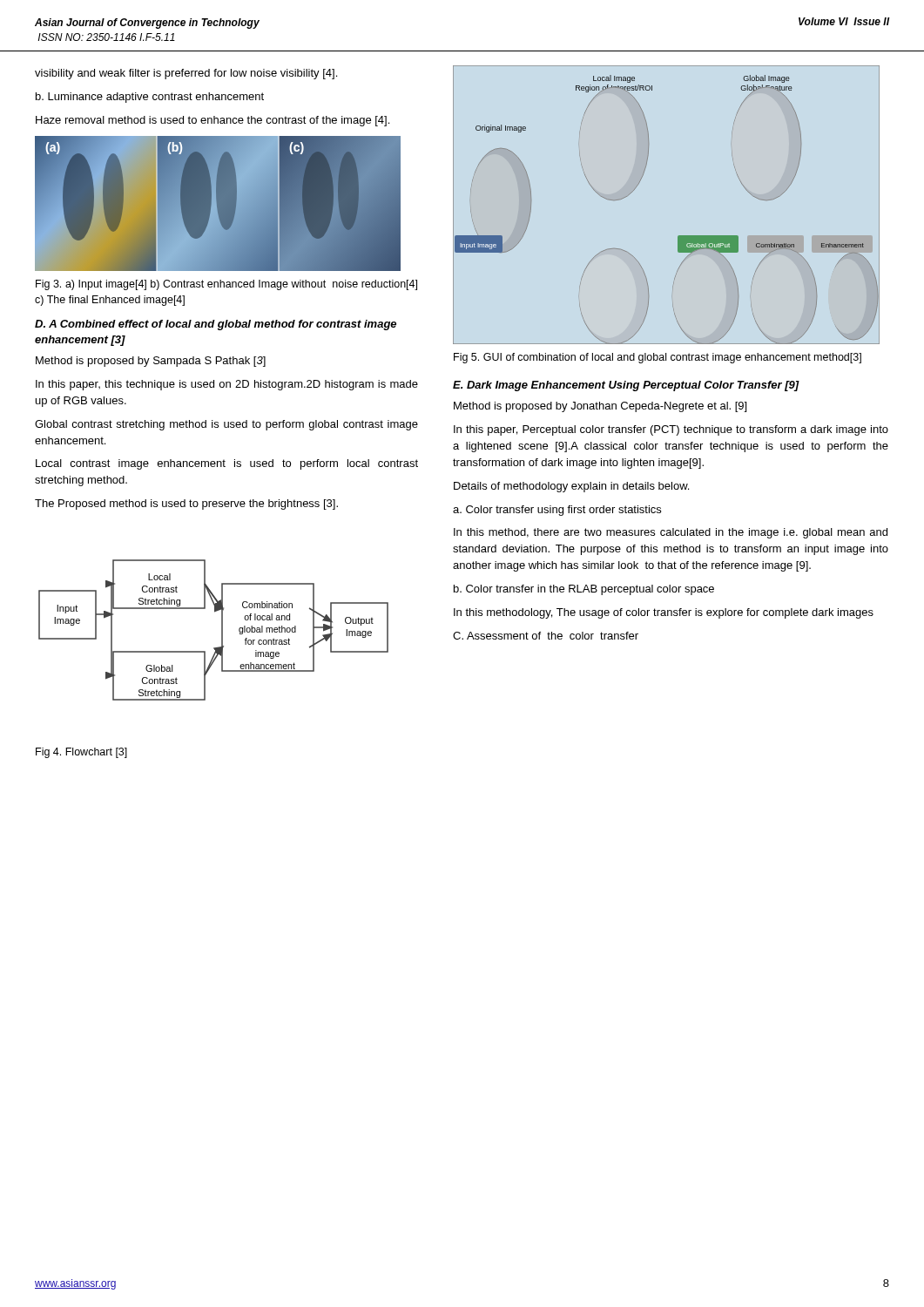The height and width of the screenshot is (1307, 924).
Task: Select the text with the text "b. Luminance adaptive contrast enhancement"
Action: (226, 97)
